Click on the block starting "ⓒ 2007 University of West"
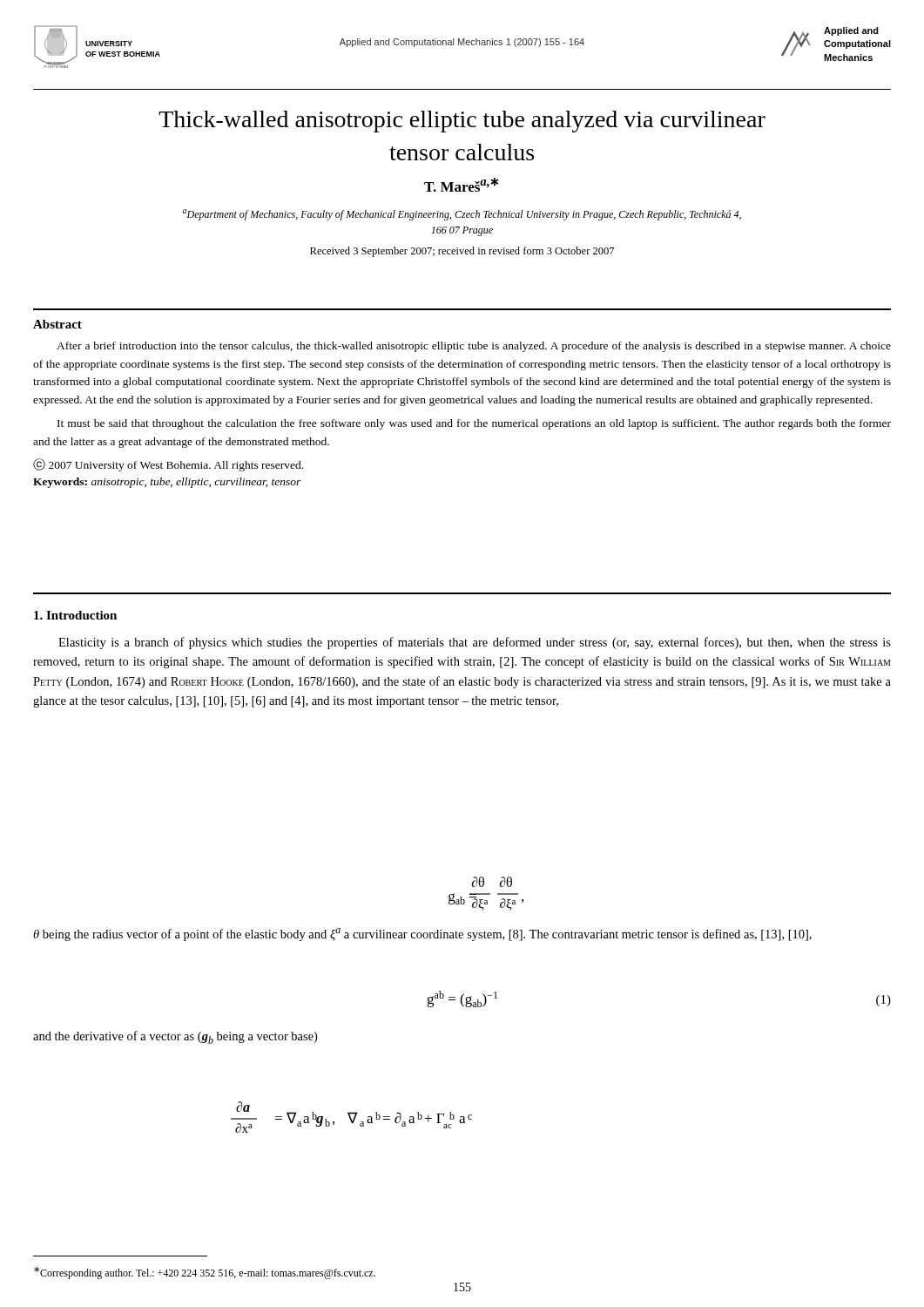 tap(169, 465)
